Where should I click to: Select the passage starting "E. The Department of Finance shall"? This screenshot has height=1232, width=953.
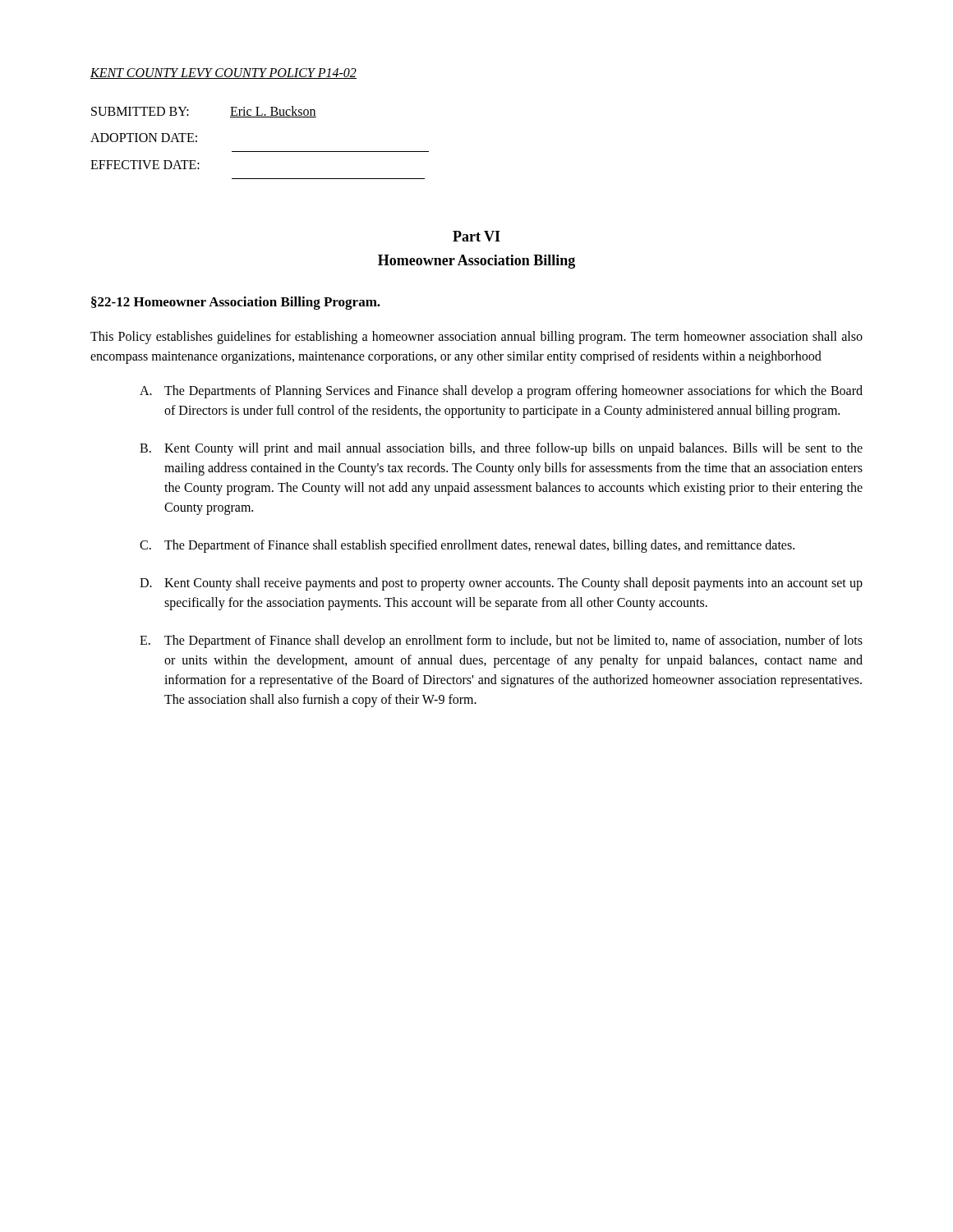click(x=501, y=670)
